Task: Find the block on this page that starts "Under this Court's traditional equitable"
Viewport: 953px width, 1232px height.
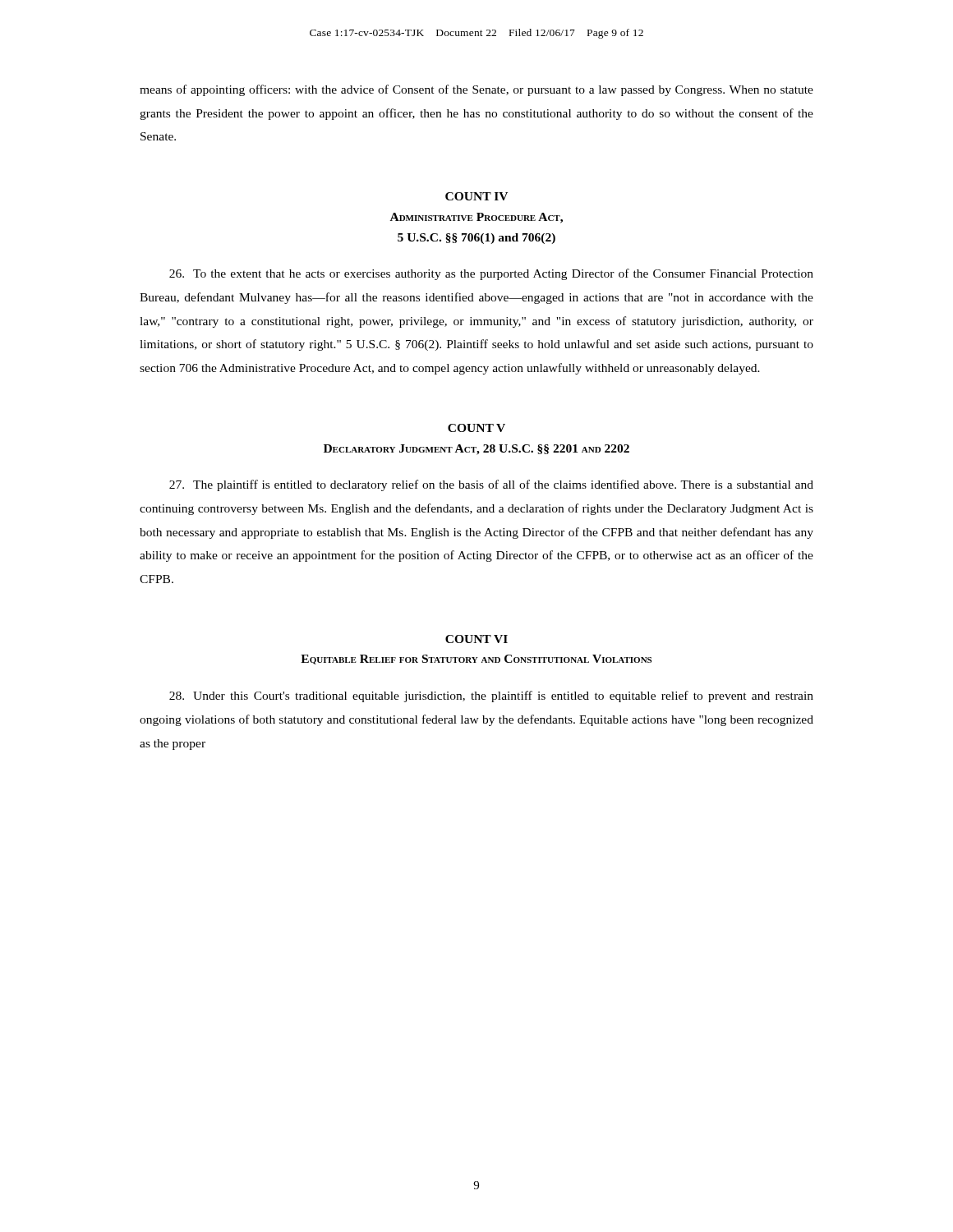Action: pyautogui.click(x=476, y=717)
